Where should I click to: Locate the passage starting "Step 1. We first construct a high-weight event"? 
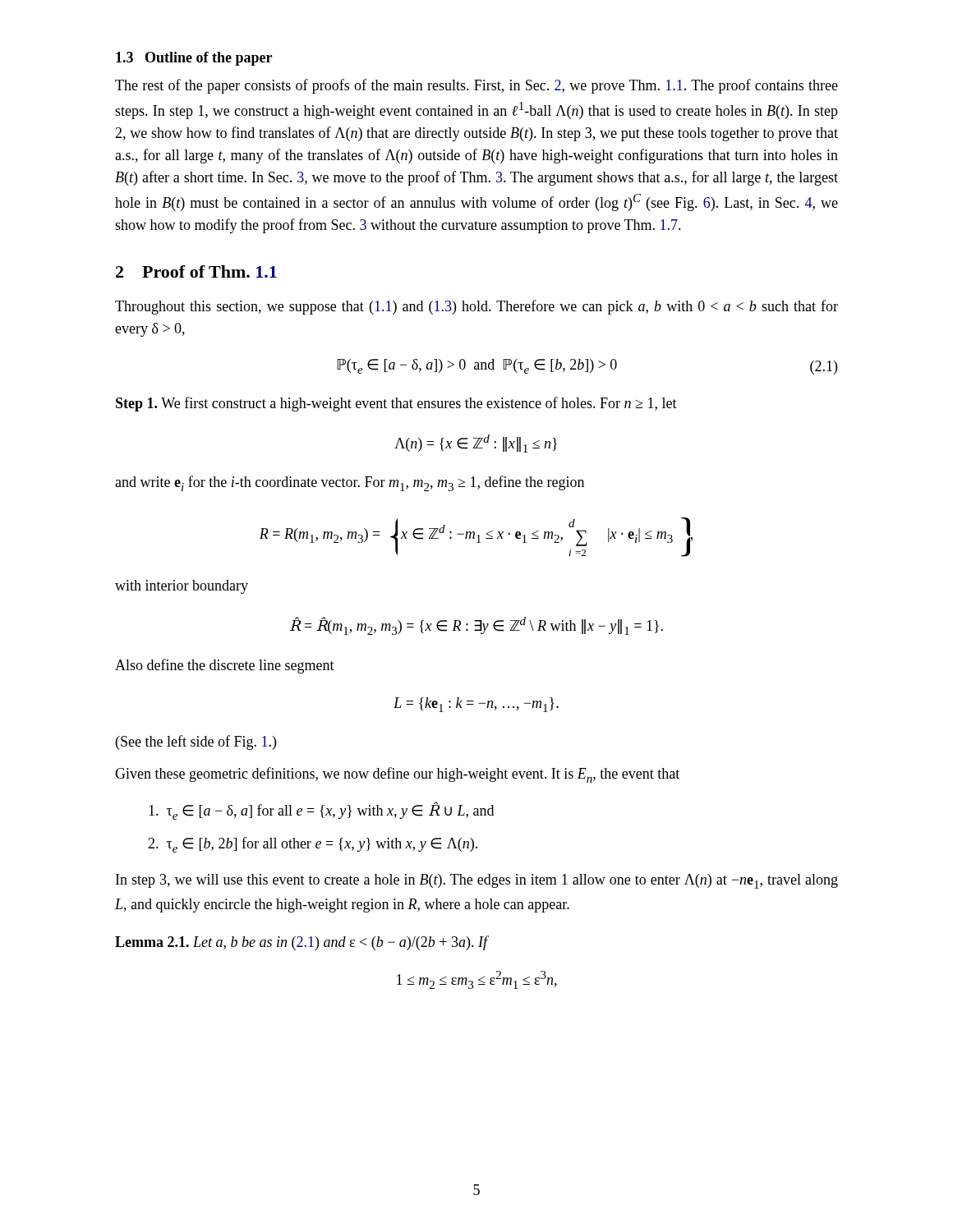[x=476, y=403]
